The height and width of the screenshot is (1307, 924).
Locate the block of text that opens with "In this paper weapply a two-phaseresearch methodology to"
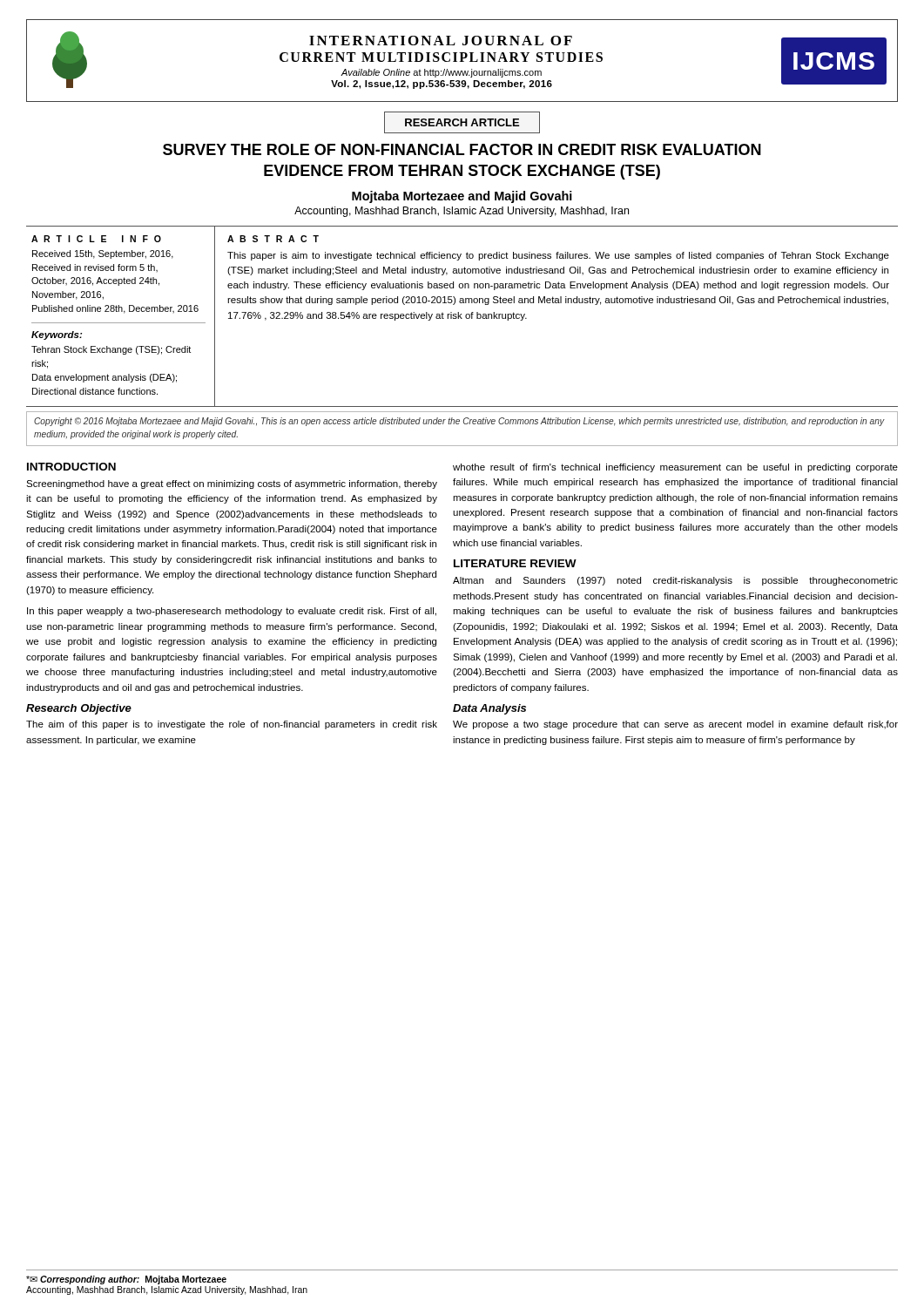click(x=232, y=649)
